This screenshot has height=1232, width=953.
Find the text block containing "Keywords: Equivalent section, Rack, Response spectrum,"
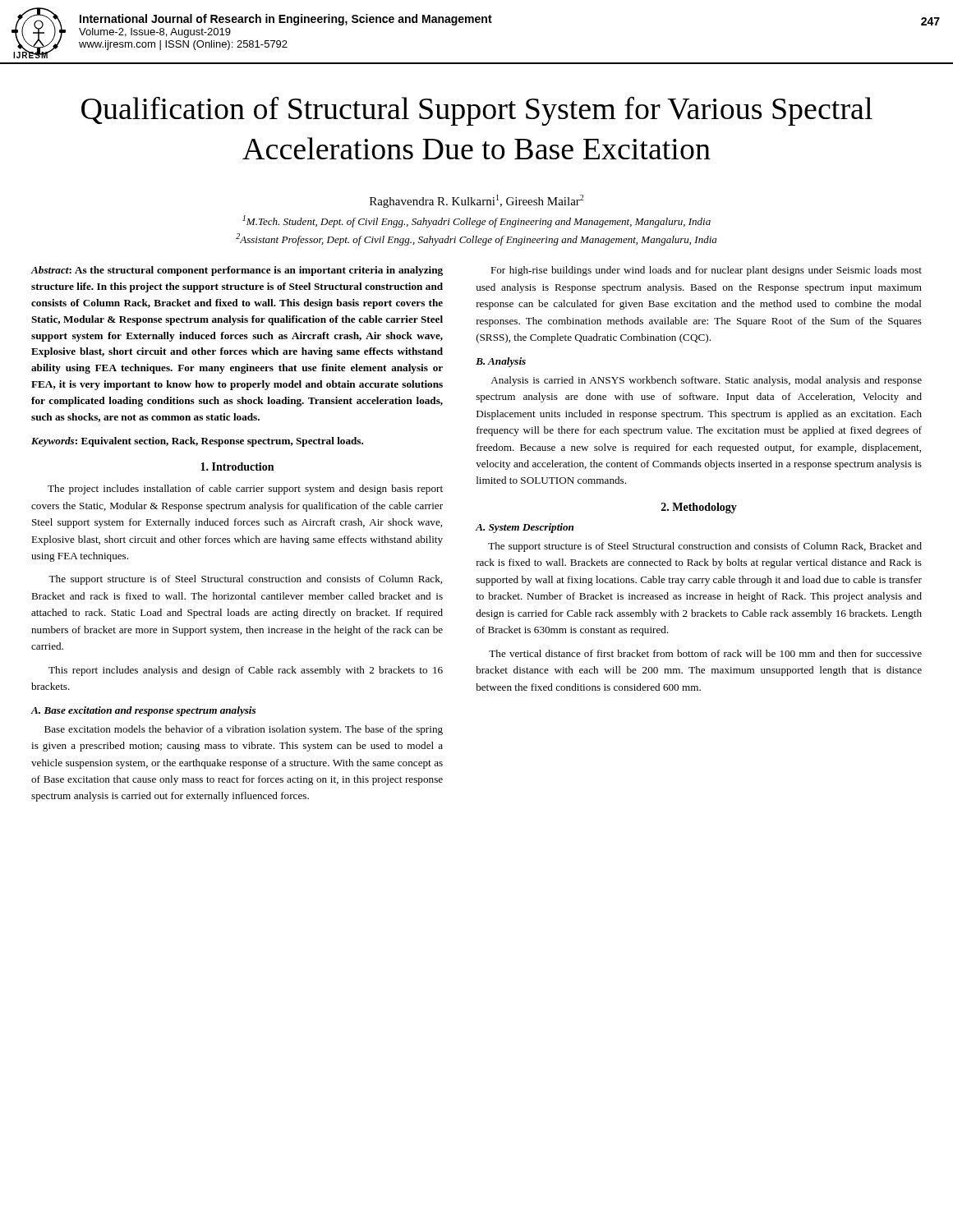tap(198, 441)
